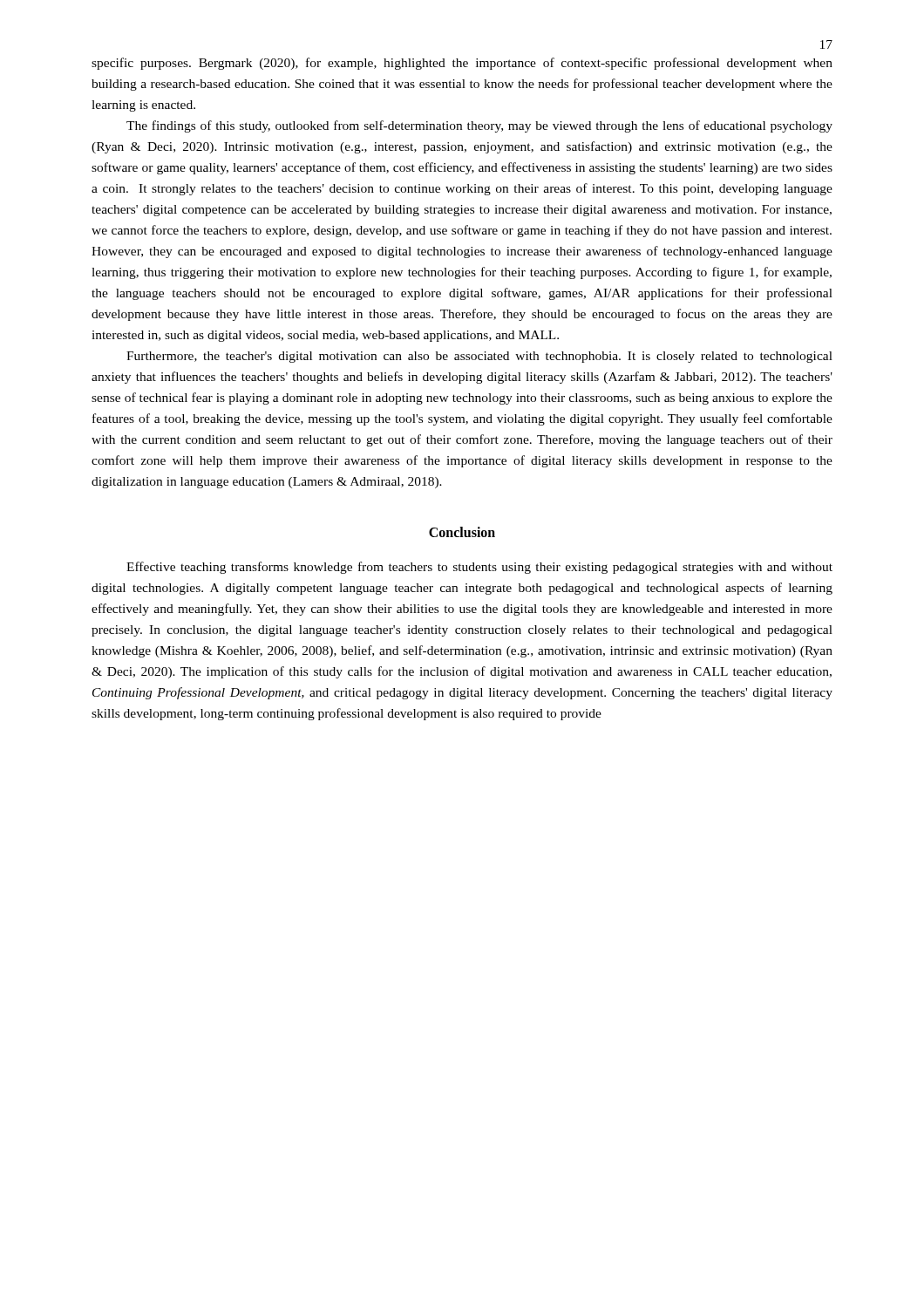This screenshot has width=924, height=1308.
Task: Locate the text block that reads "Furthermore, the teacher's digital motivation can also be"
Action: [x=462, y=419]
